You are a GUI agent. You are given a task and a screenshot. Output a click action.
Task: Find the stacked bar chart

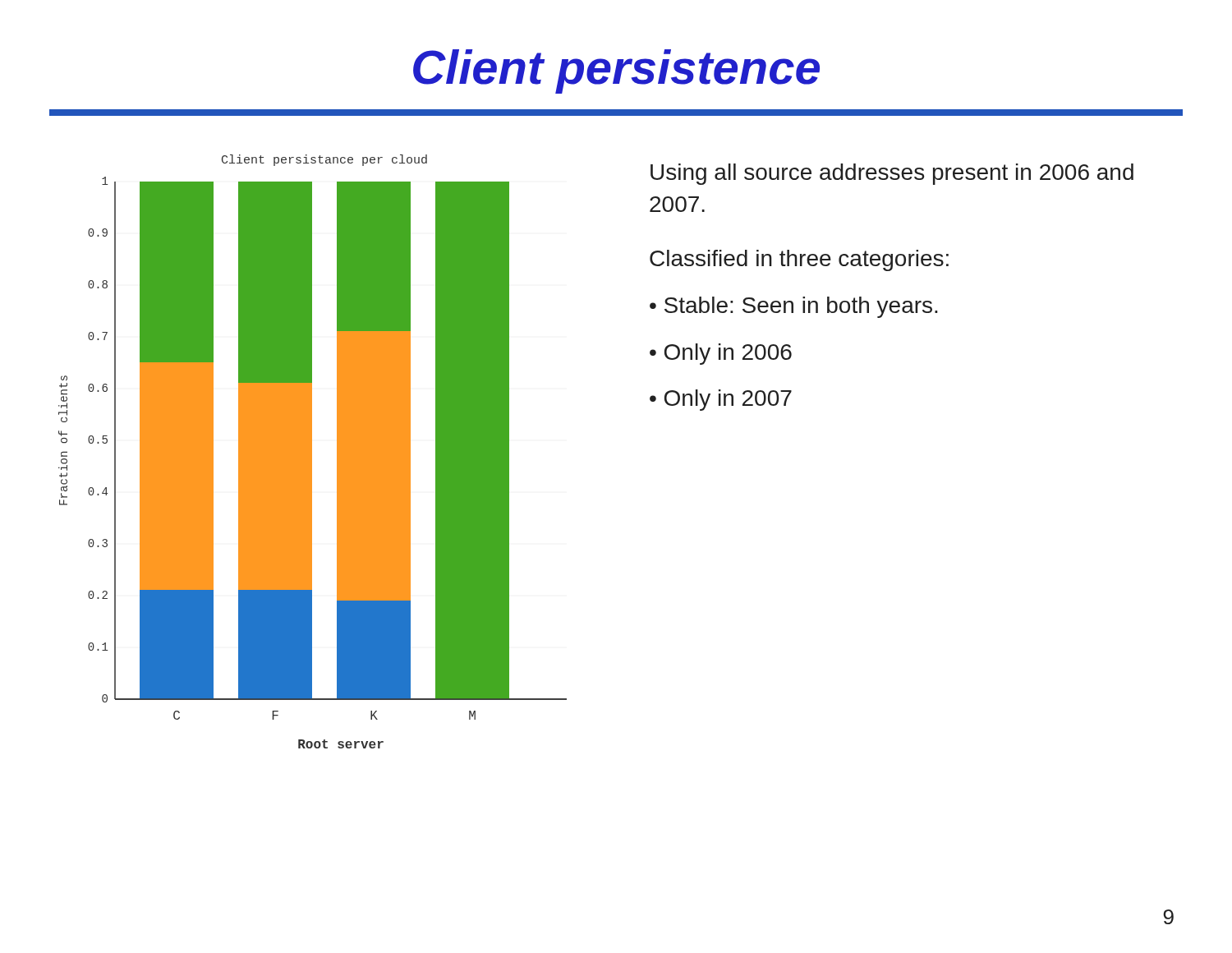point(324,463)
